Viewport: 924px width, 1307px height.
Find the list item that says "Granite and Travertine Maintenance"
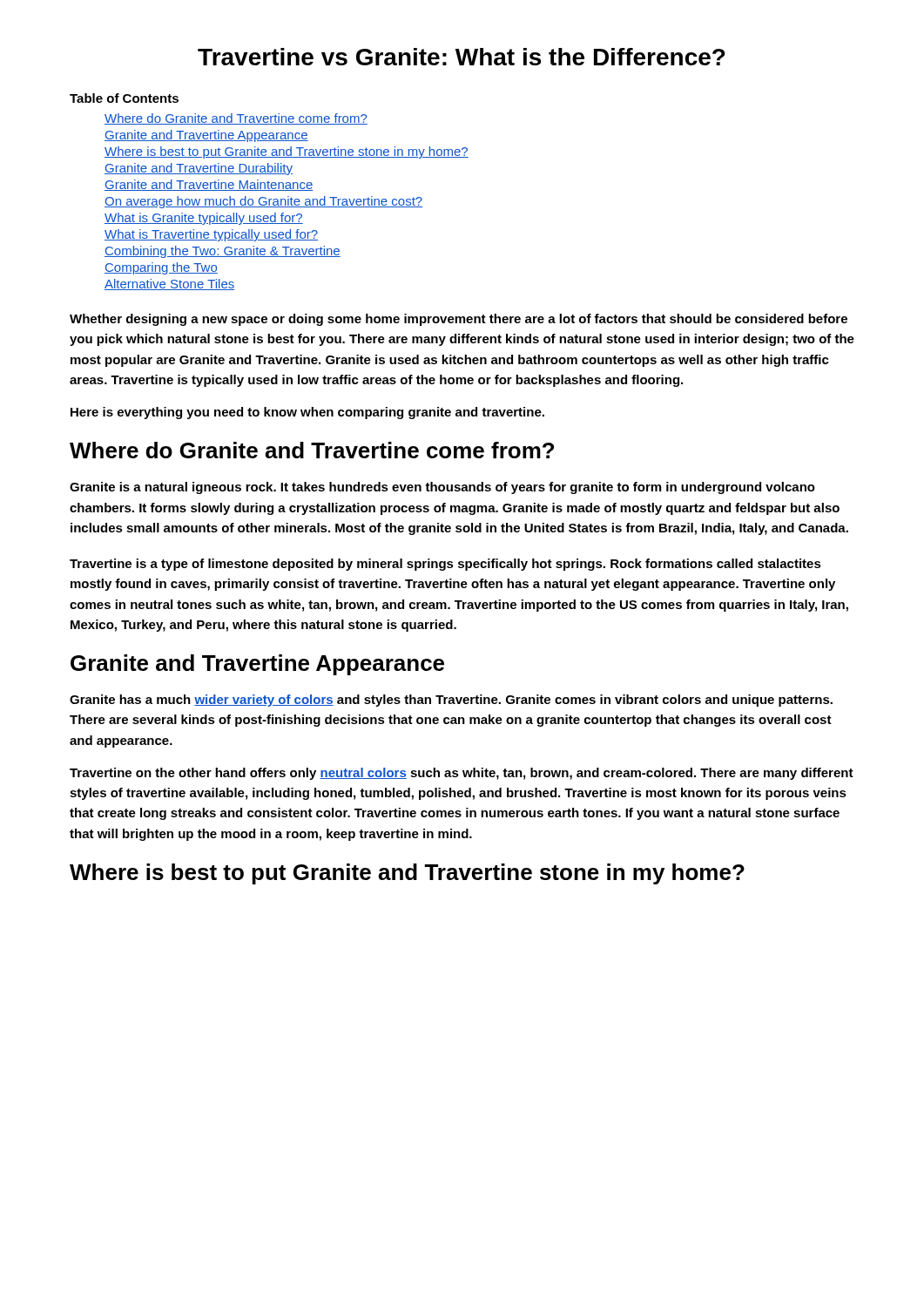209,184
